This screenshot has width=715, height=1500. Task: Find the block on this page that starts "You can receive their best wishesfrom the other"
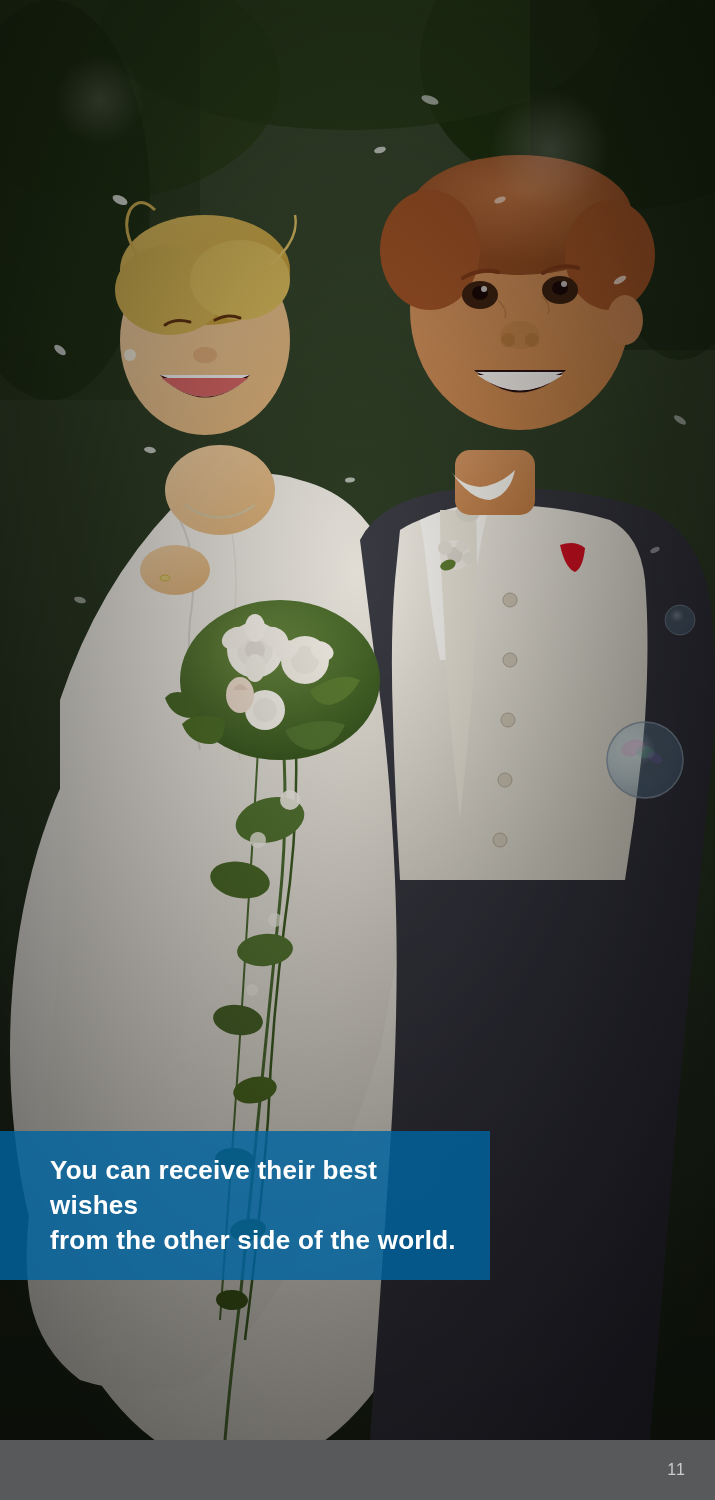[214, 1170]
